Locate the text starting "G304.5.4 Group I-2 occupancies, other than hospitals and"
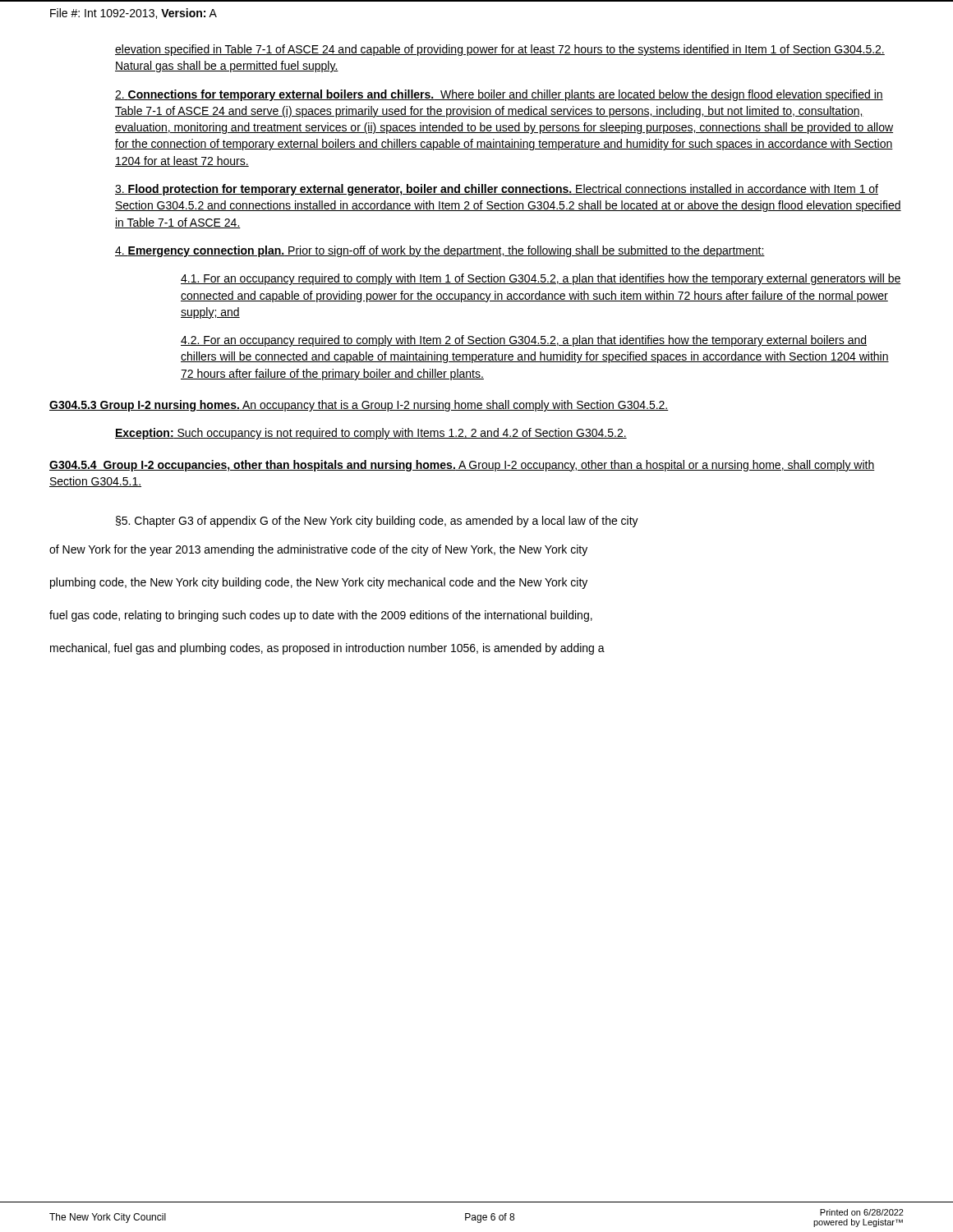Image resolution: width=953 pixels, height=1232 pixels. tap(462, 473)
